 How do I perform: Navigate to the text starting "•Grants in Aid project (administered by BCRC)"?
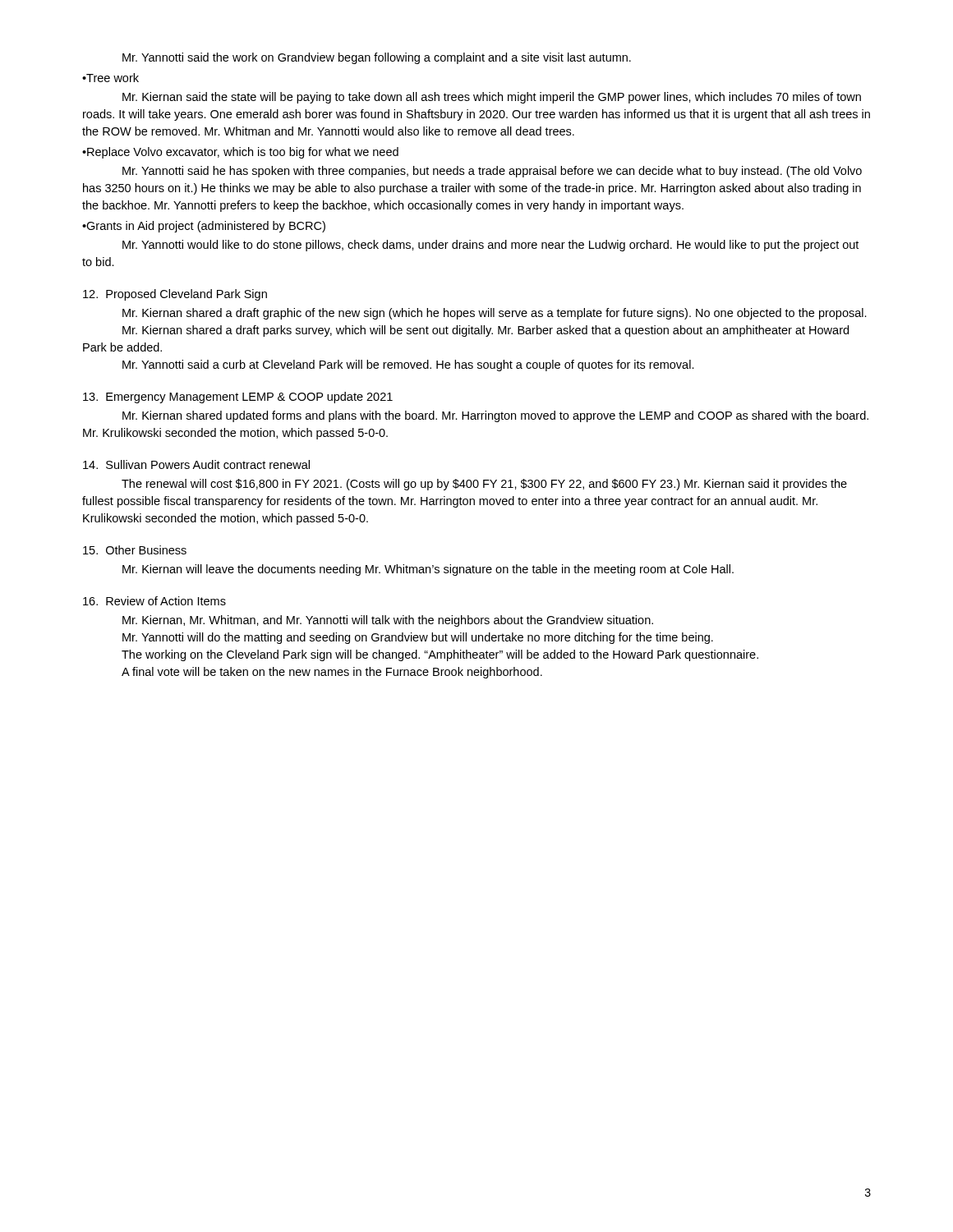coord(204,226)
